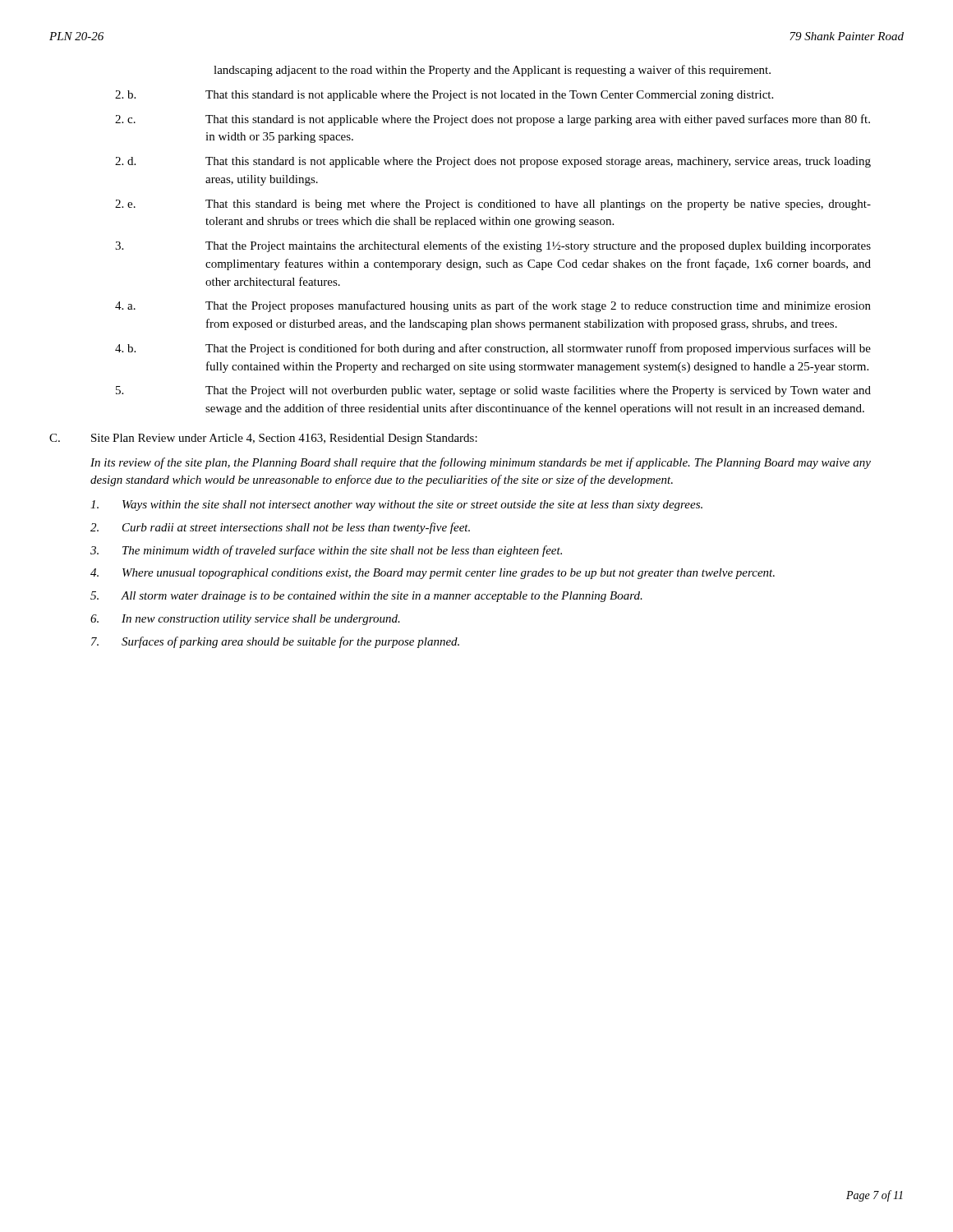Image resolution: width=953 pixels, height=1232 pixels.
Task: Find the block on this page that starts "C. Site Plan Review under"
Action: coord(476,438)
